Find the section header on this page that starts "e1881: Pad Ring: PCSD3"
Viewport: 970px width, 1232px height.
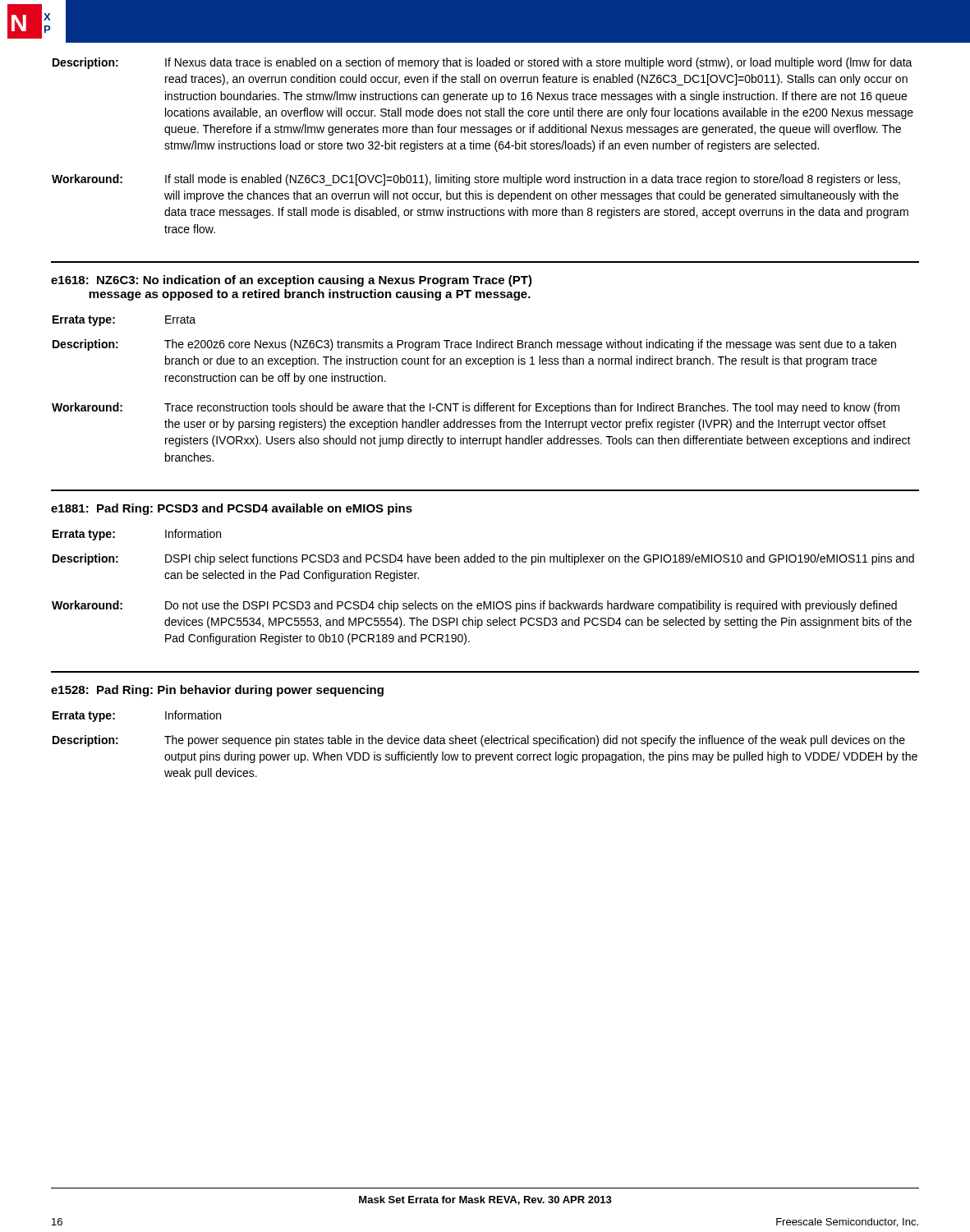click(232, 508)
